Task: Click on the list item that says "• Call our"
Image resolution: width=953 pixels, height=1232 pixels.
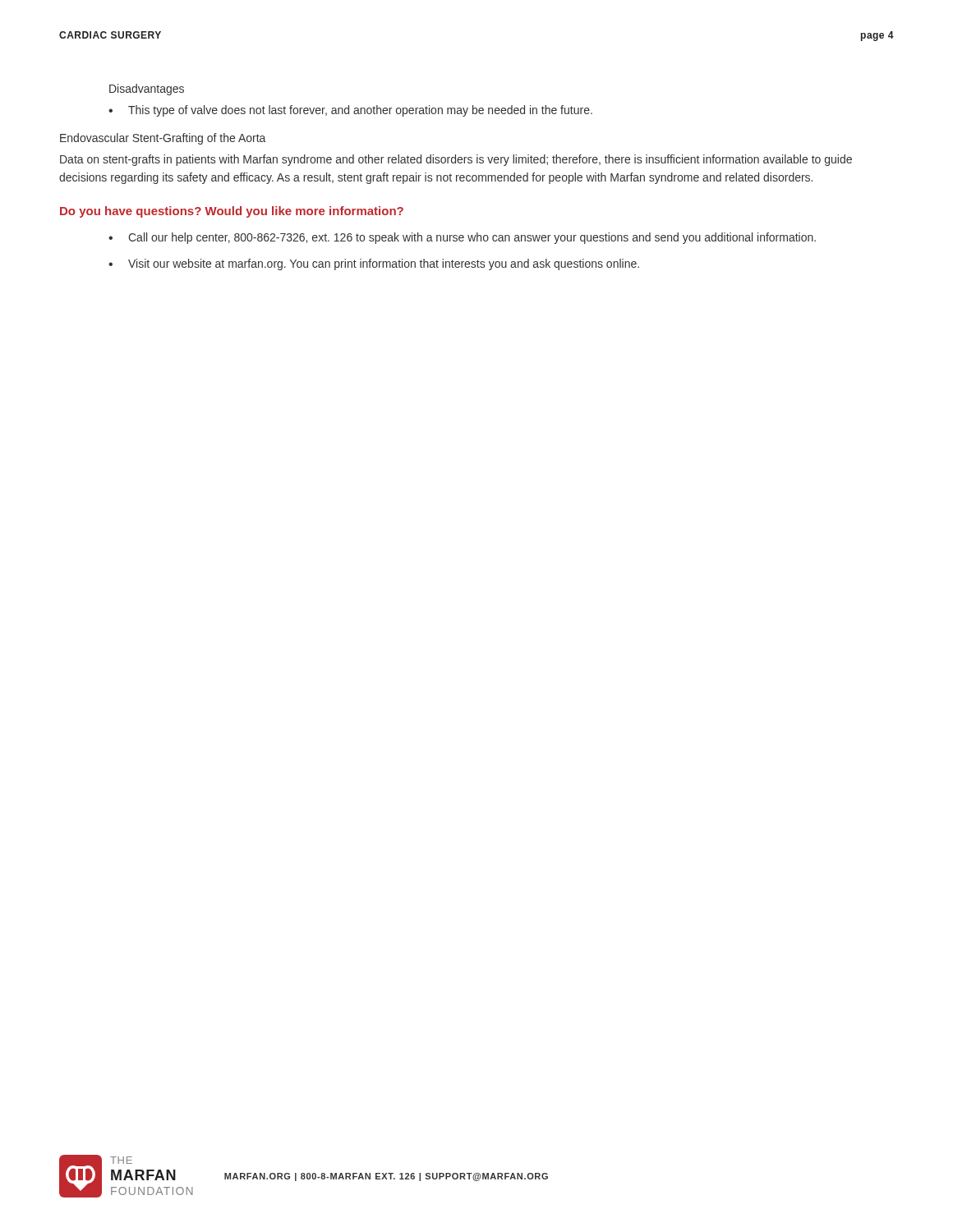Action: [x=463, y=238]
